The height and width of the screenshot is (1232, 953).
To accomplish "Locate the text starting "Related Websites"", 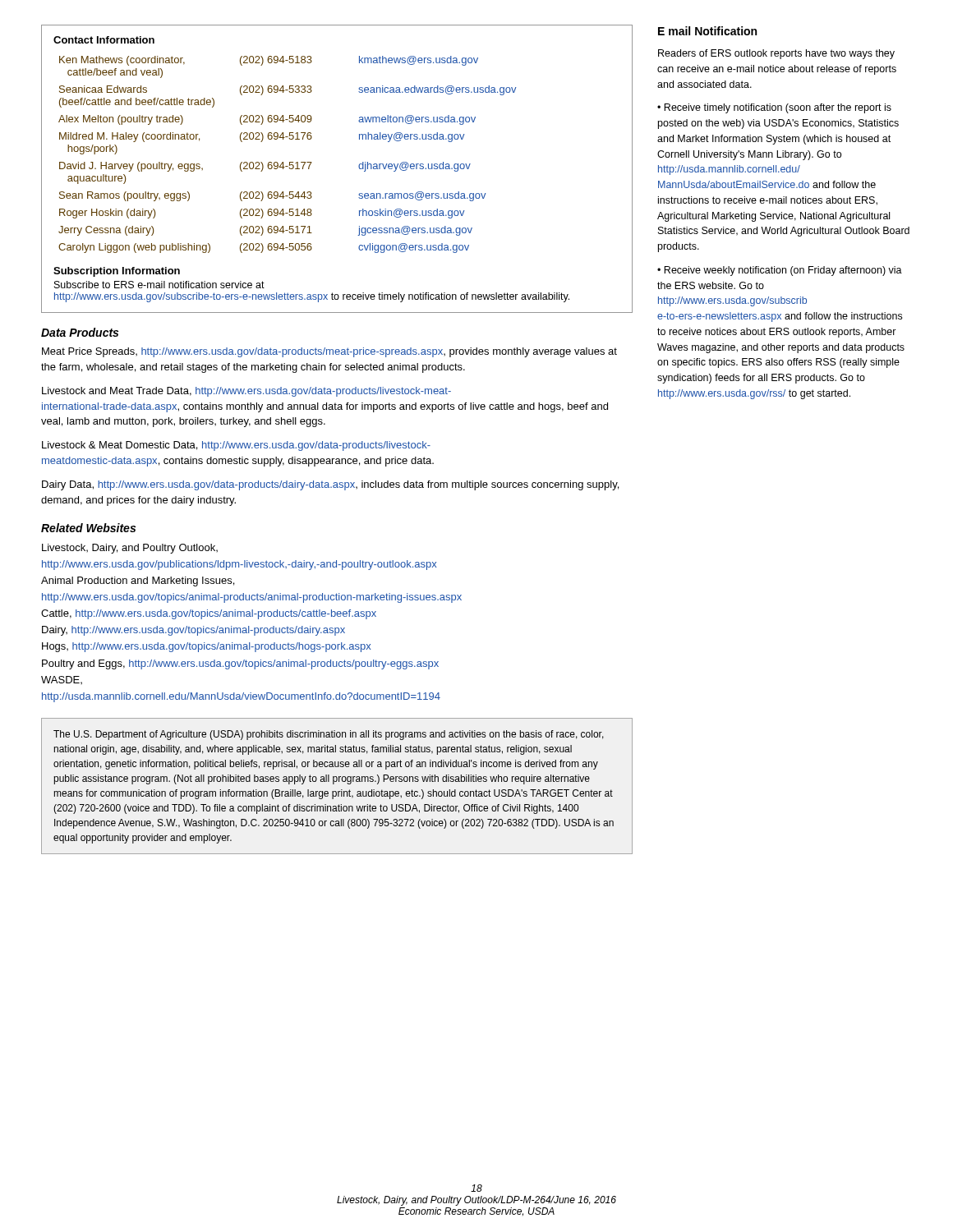I will click(89, 528).
